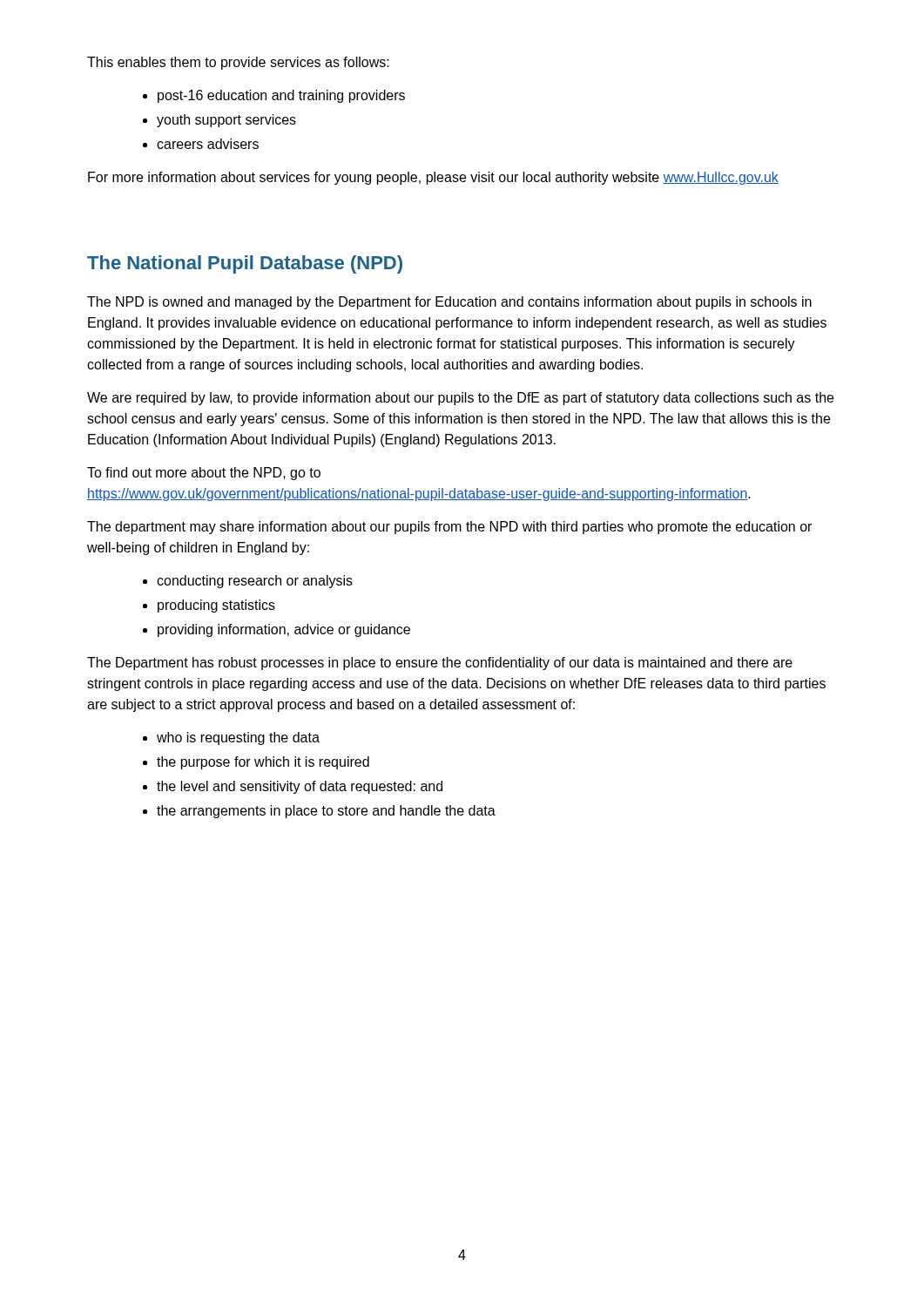This screenshot has height=1307, width=924.
Task: Click on the list item with the text "youth support services"
Action: coord(226,121)
